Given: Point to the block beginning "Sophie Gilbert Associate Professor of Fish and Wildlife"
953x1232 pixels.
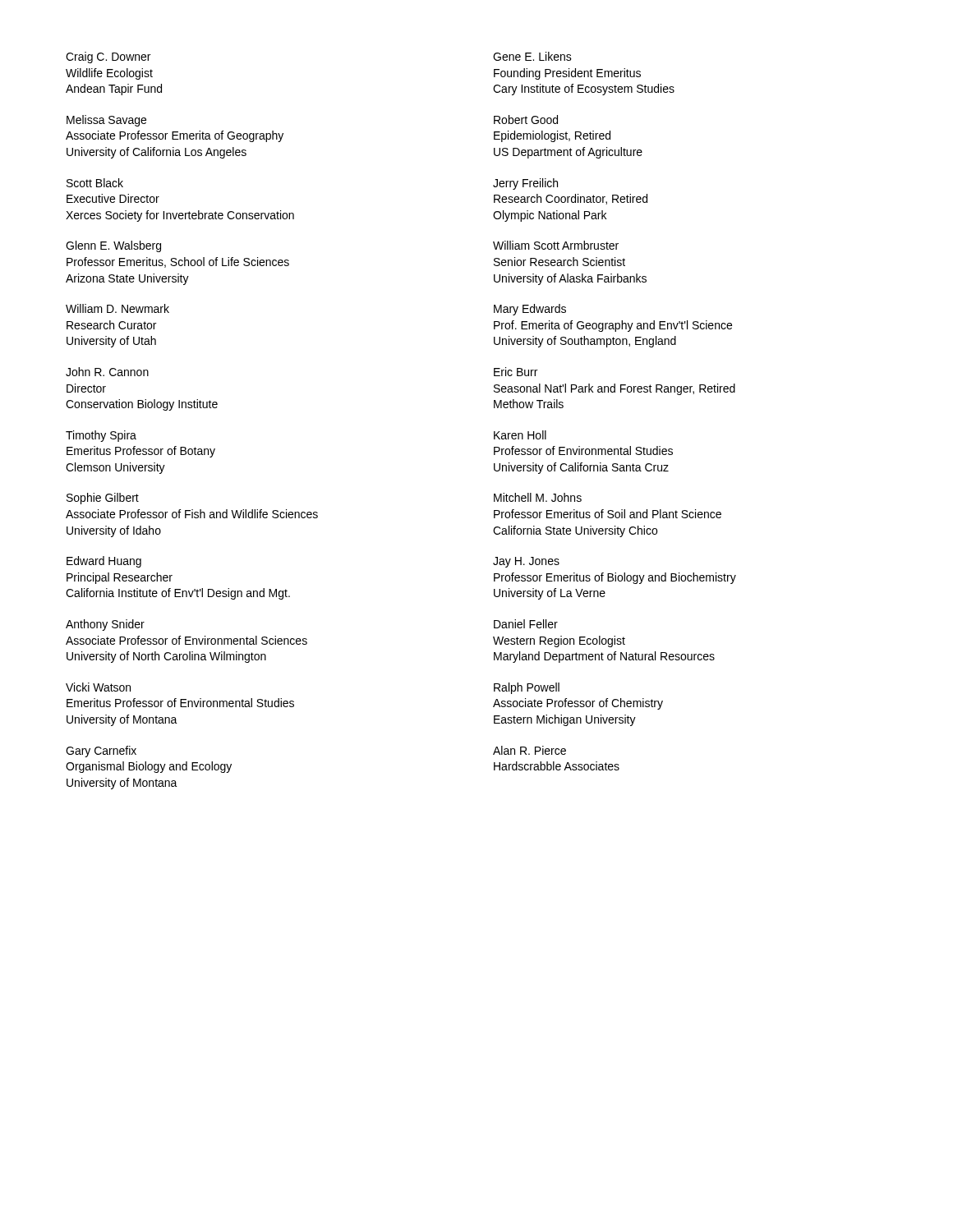Looking at the screenshot, I should click(x=263, y=515).
